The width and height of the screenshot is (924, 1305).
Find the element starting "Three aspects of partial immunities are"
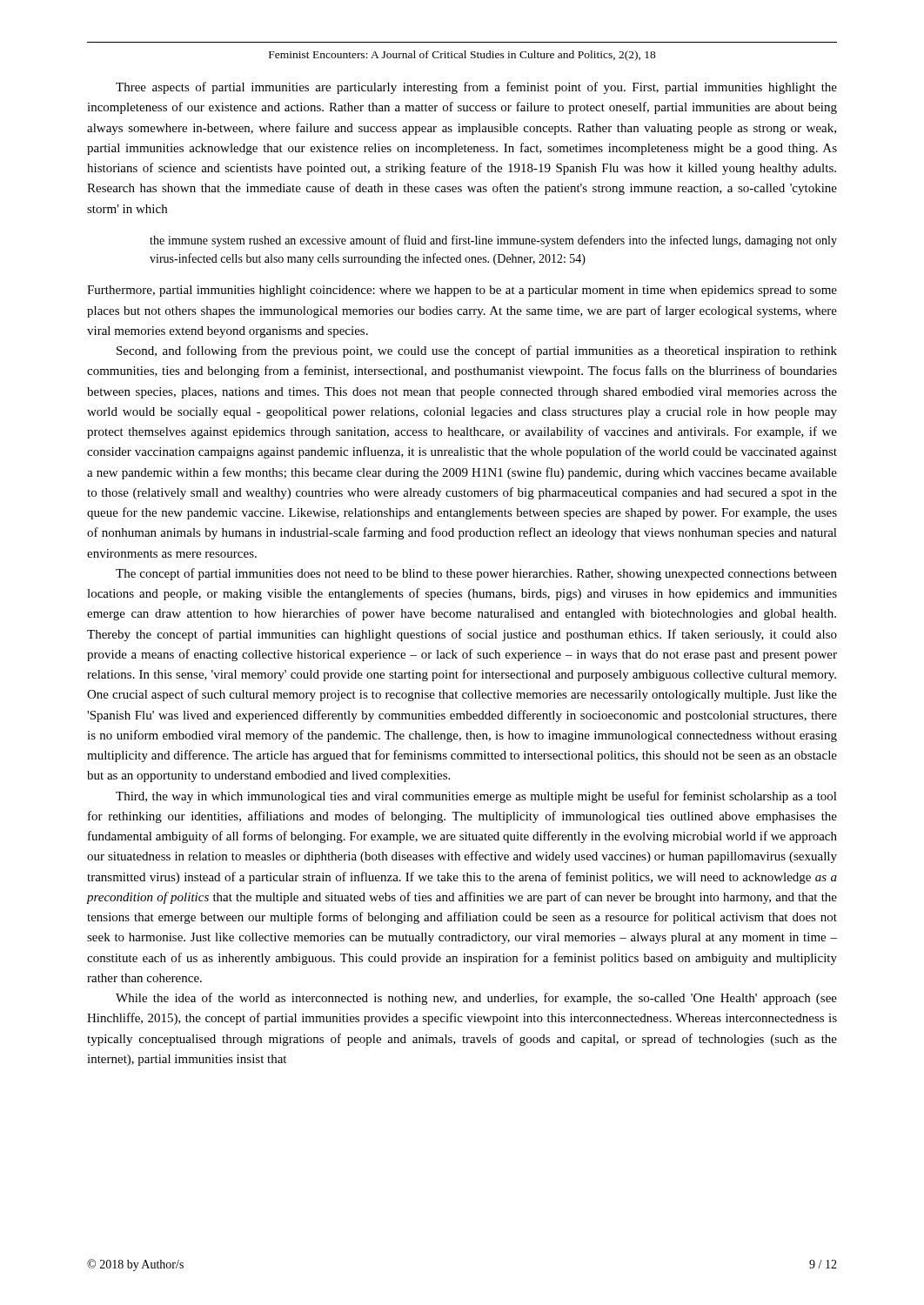[462, 148]
